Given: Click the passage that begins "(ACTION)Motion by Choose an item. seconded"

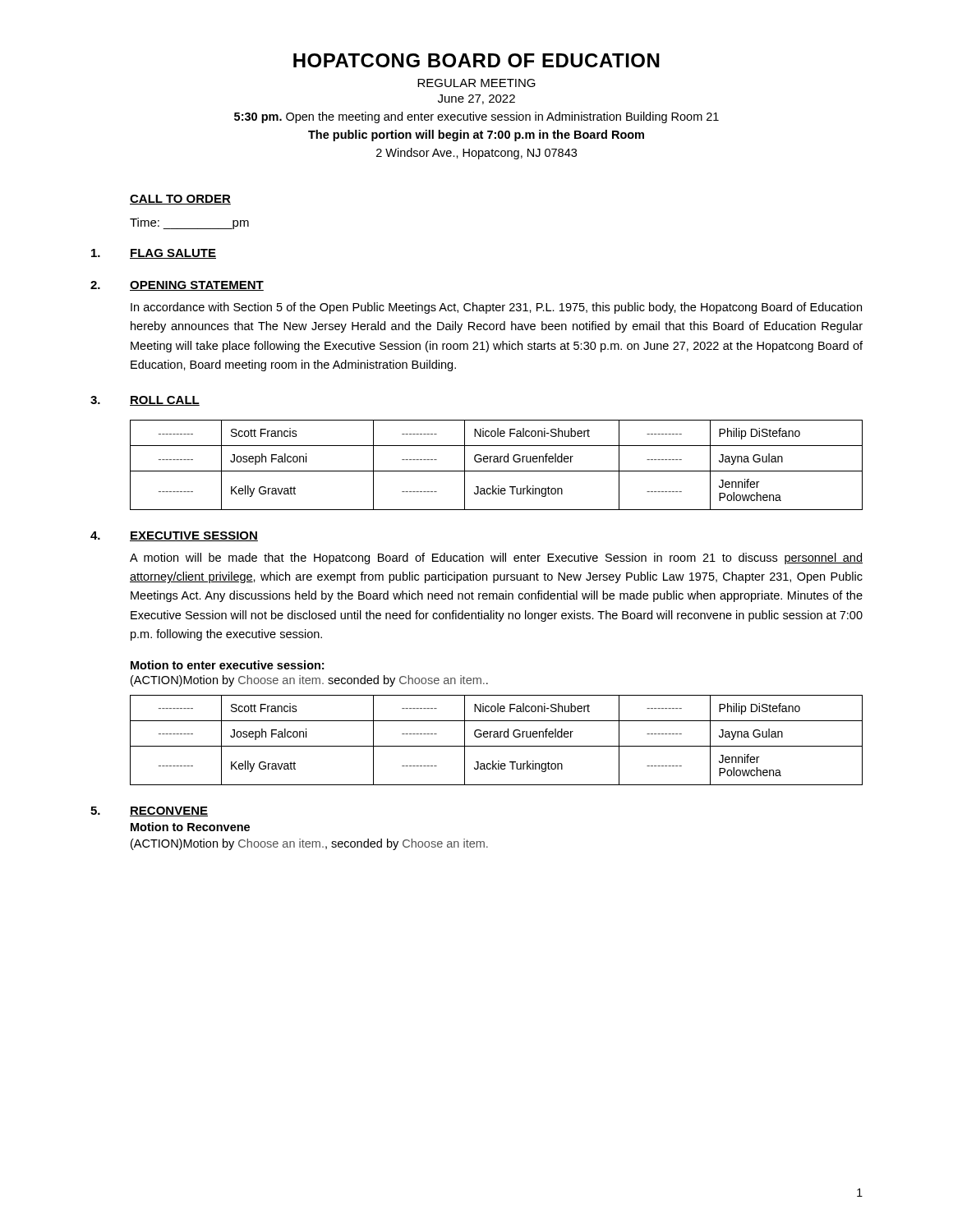Looking at the screenshot, I should coord(309,680).
